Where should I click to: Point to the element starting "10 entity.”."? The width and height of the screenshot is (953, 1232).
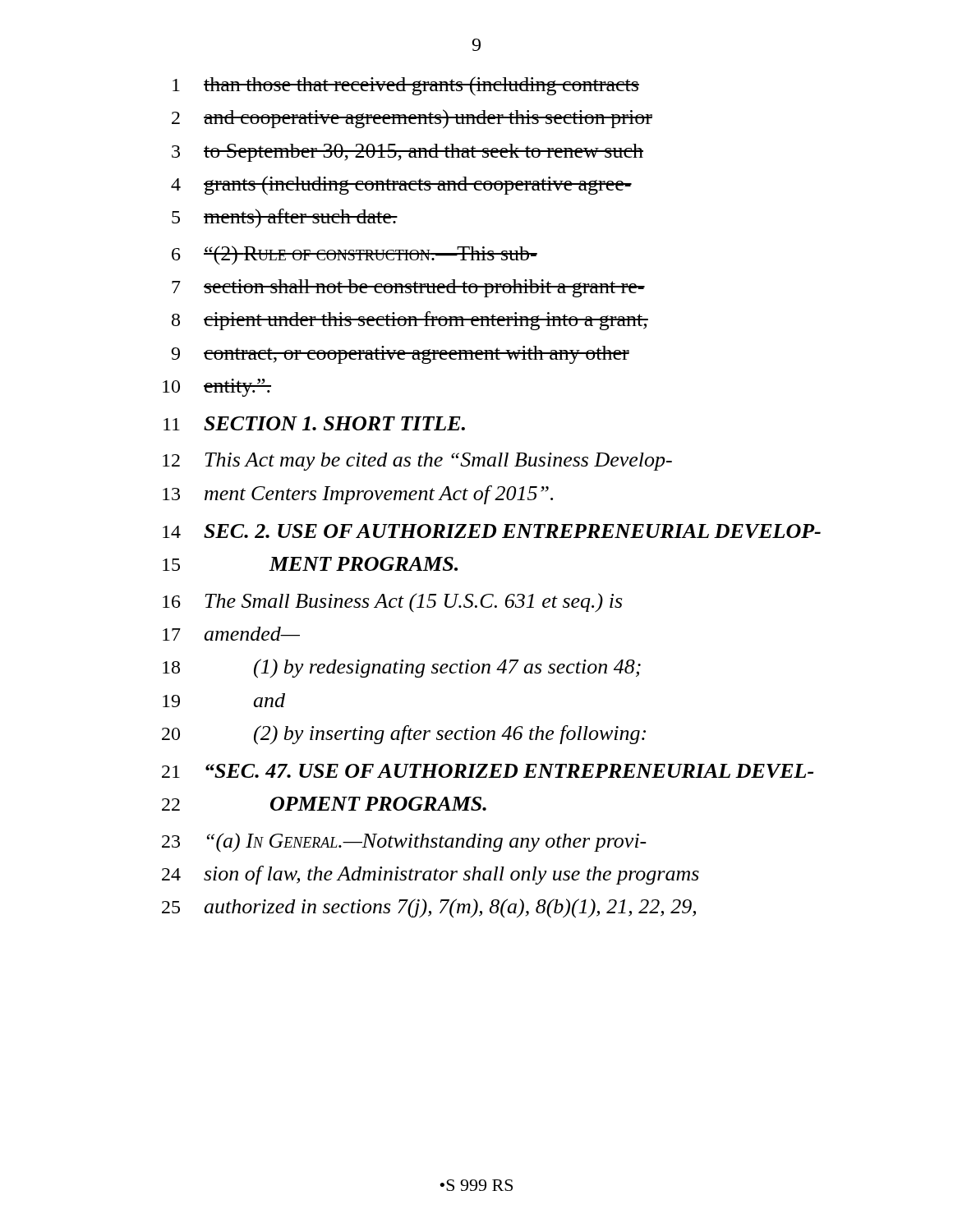pos(217,388)
